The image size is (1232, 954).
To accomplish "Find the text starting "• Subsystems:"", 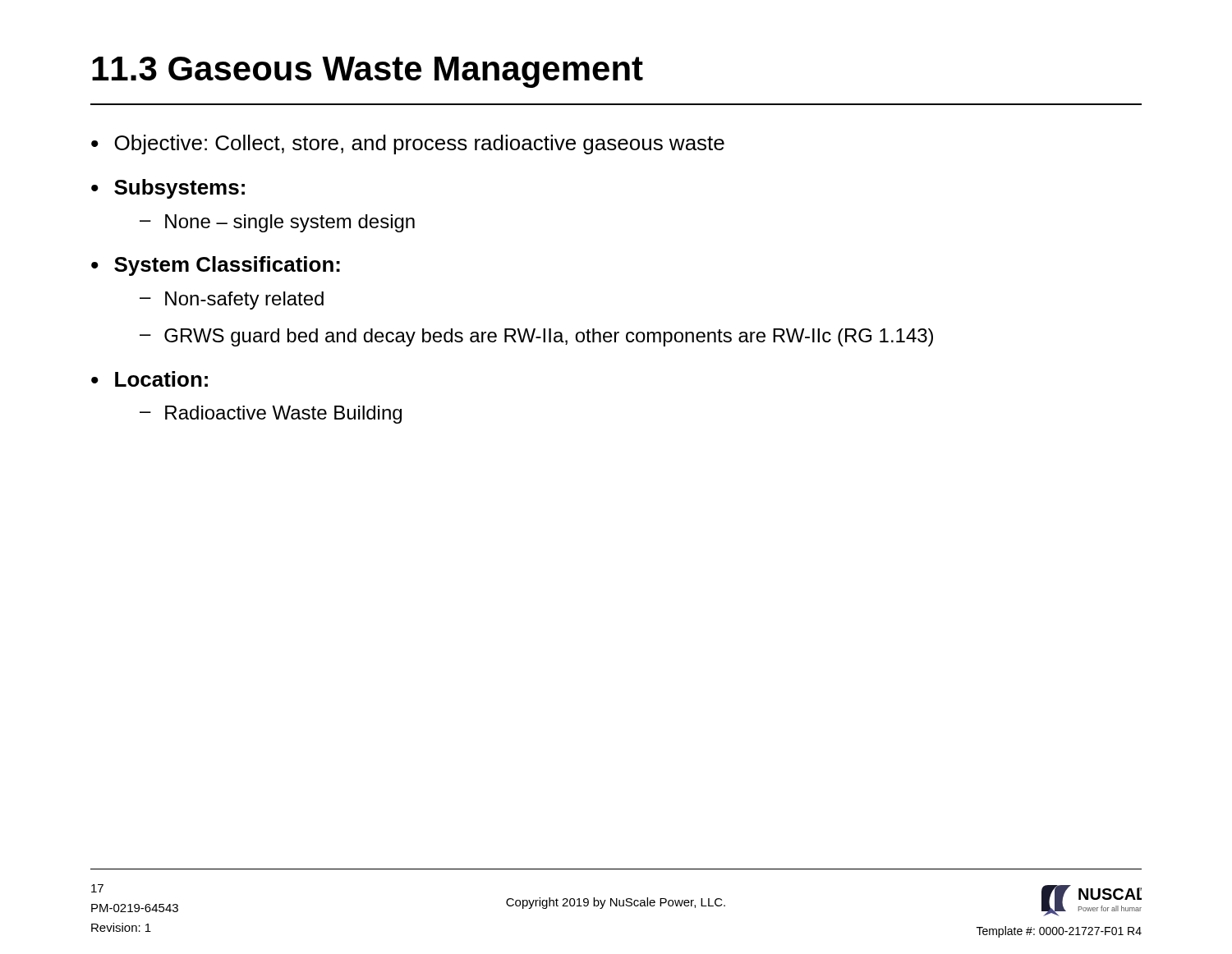I will pyautogui.click(x=168, y=188).
